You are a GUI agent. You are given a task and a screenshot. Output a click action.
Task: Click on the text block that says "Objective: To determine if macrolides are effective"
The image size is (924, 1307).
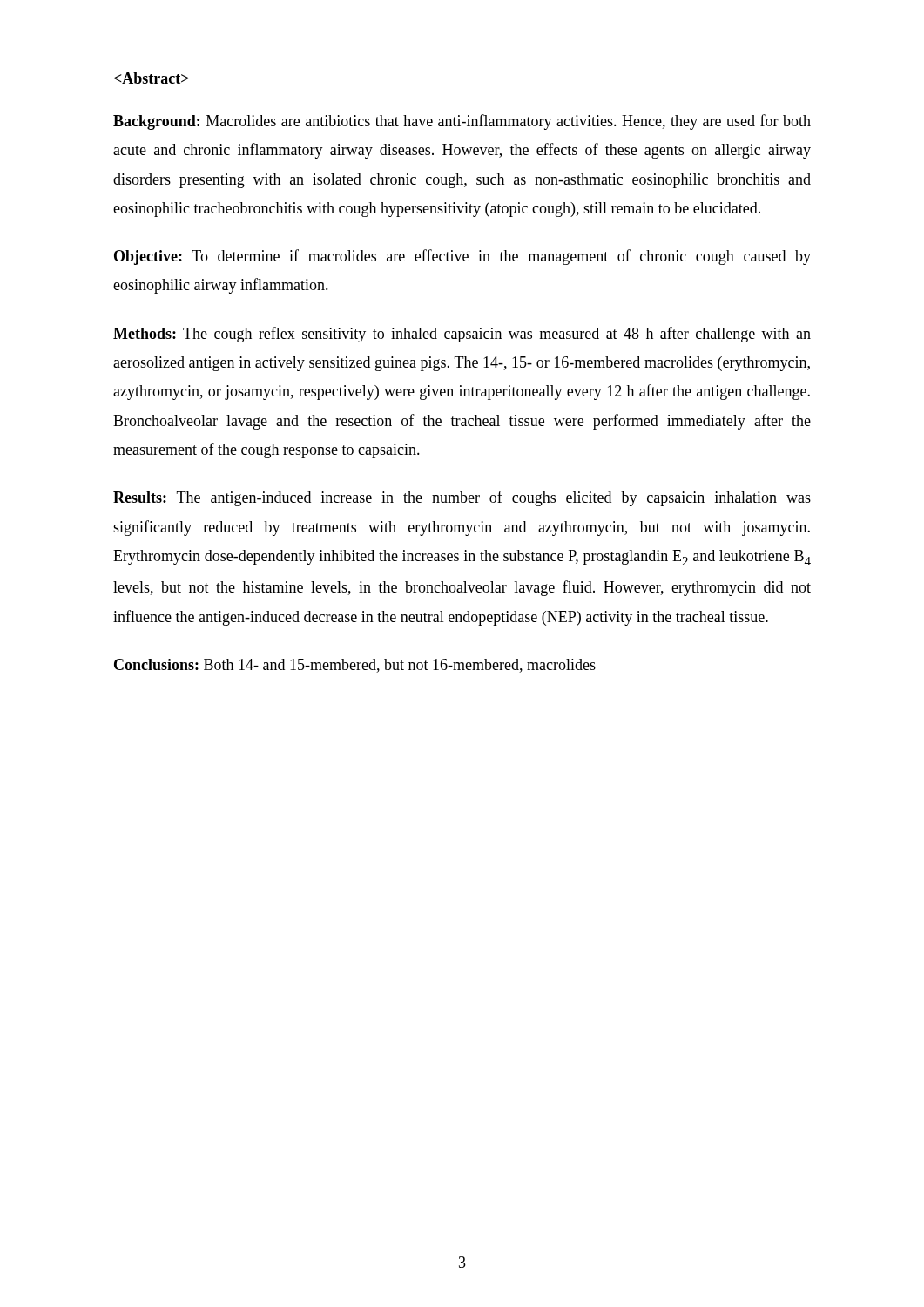(x=462, y=271)
